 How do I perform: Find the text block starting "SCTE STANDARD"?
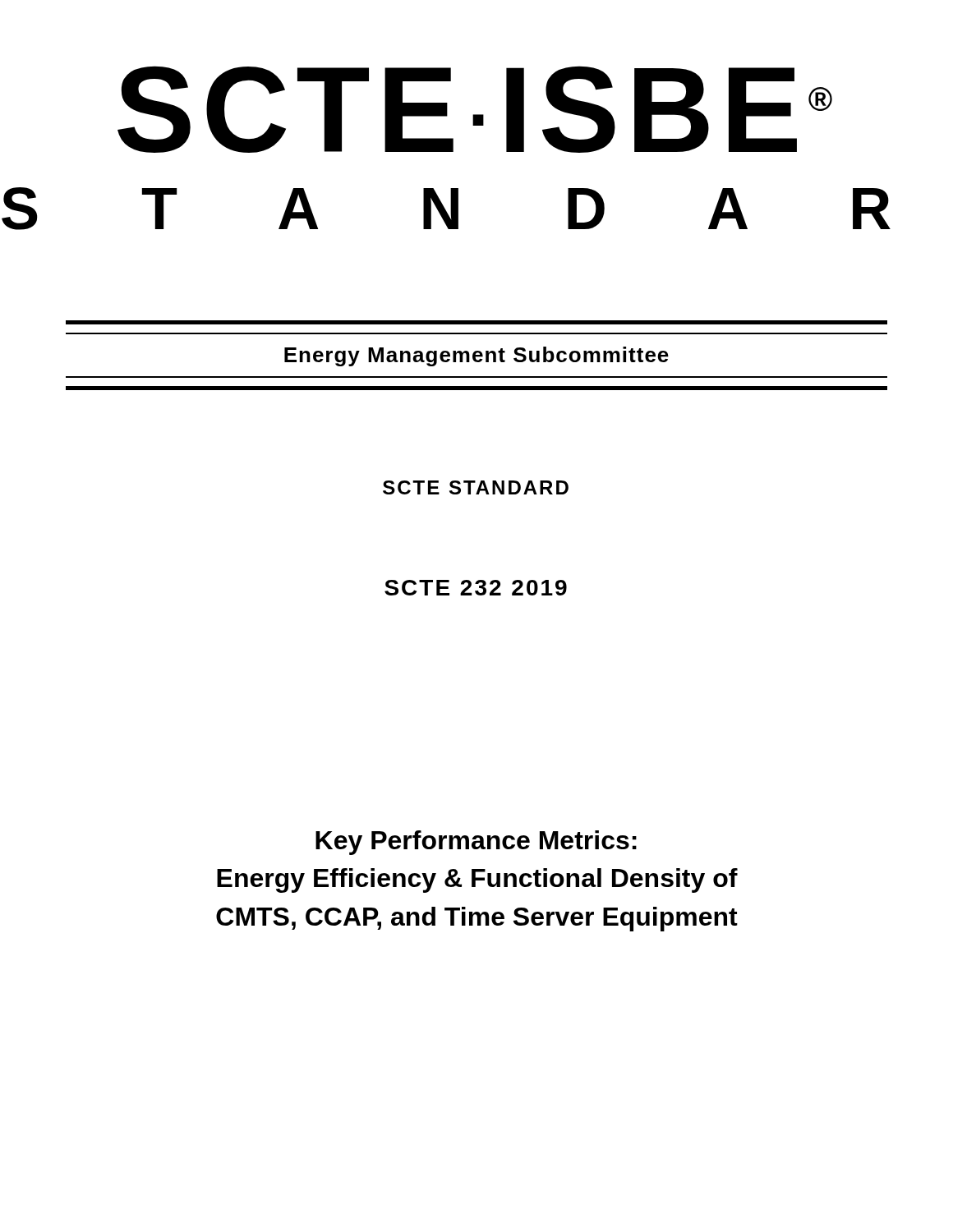(x=476, y=488)
